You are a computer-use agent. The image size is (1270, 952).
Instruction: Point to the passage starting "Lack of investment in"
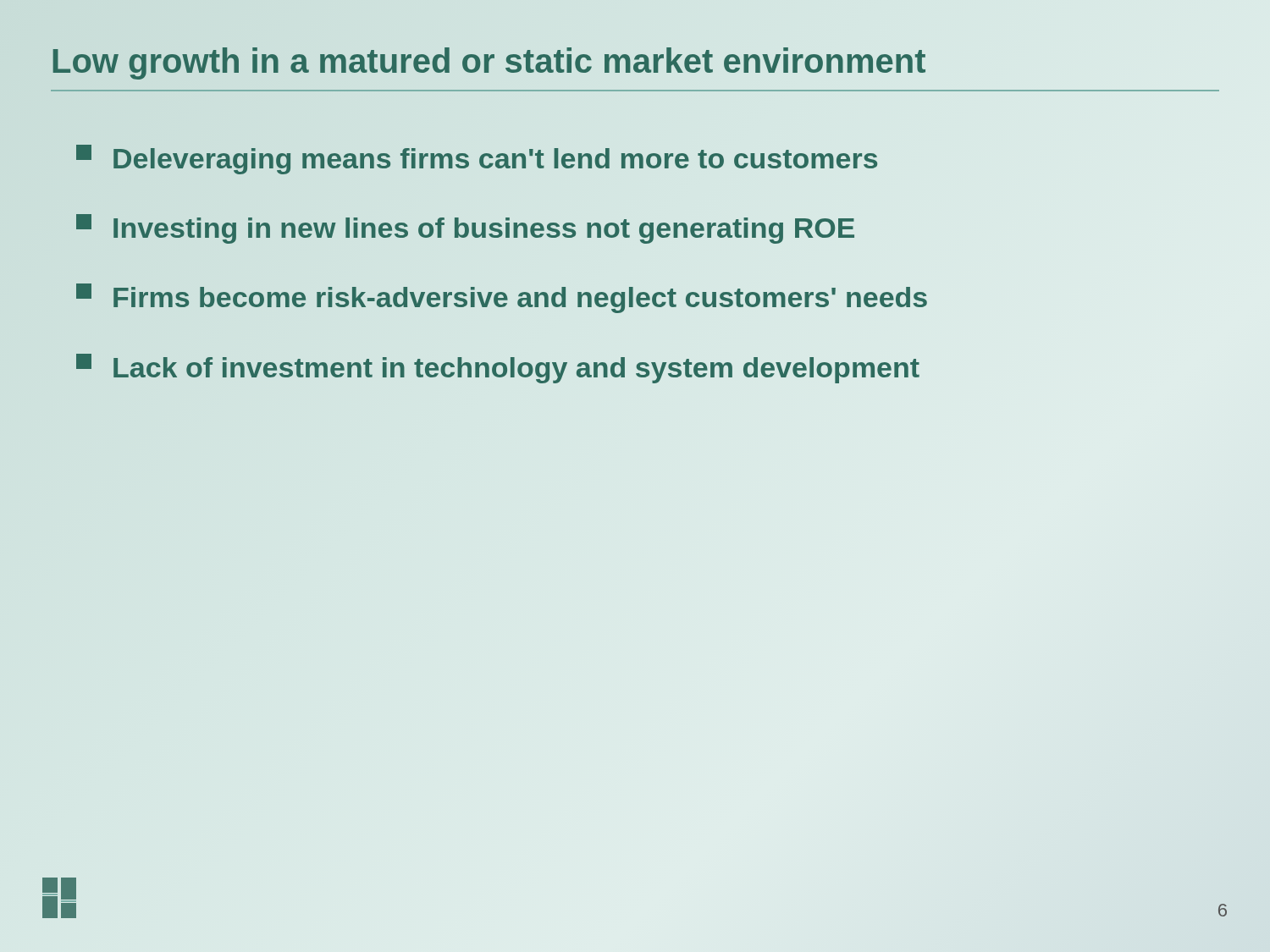[x=498, y=367]
